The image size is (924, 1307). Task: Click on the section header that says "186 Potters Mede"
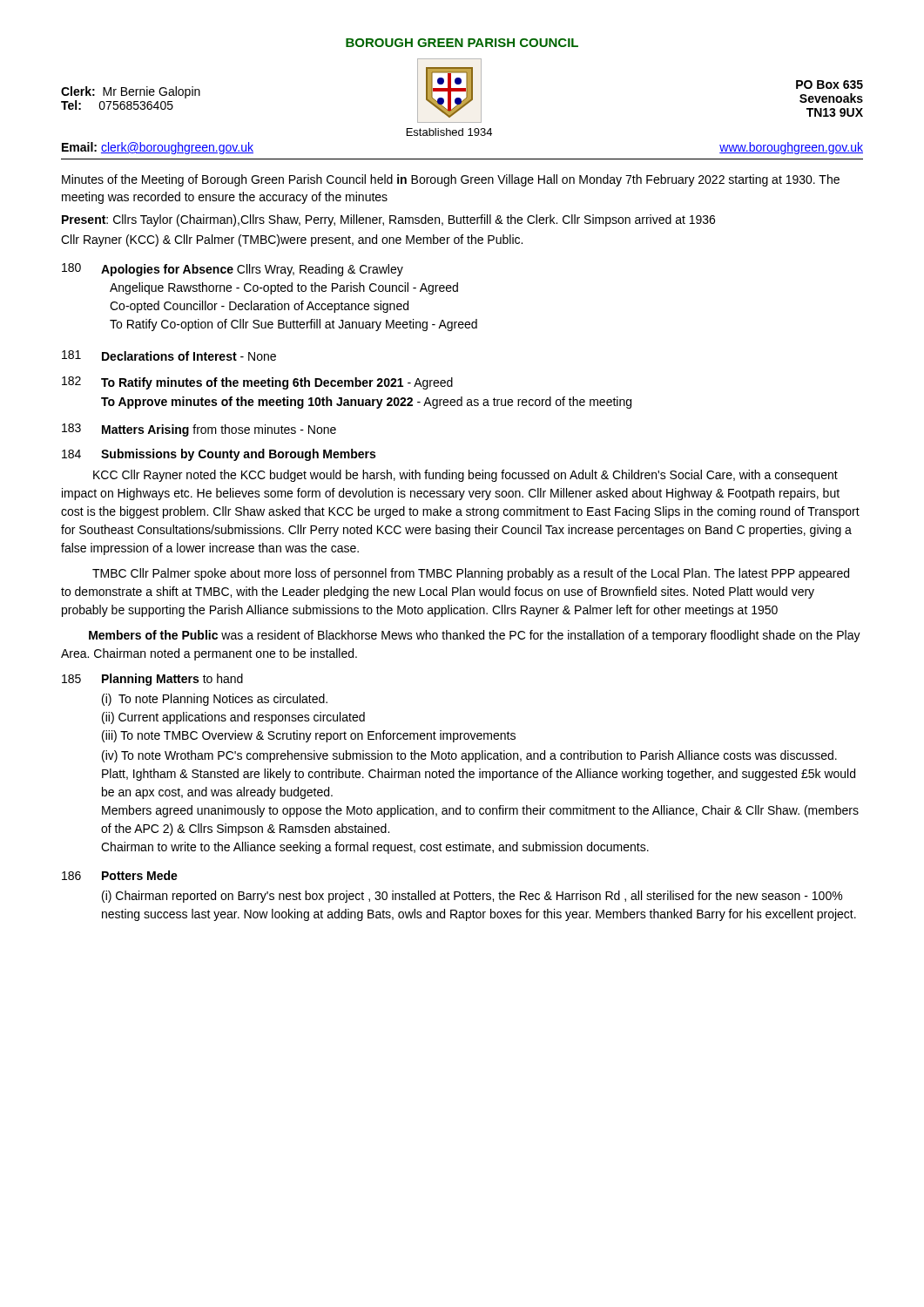click(119, 876)
